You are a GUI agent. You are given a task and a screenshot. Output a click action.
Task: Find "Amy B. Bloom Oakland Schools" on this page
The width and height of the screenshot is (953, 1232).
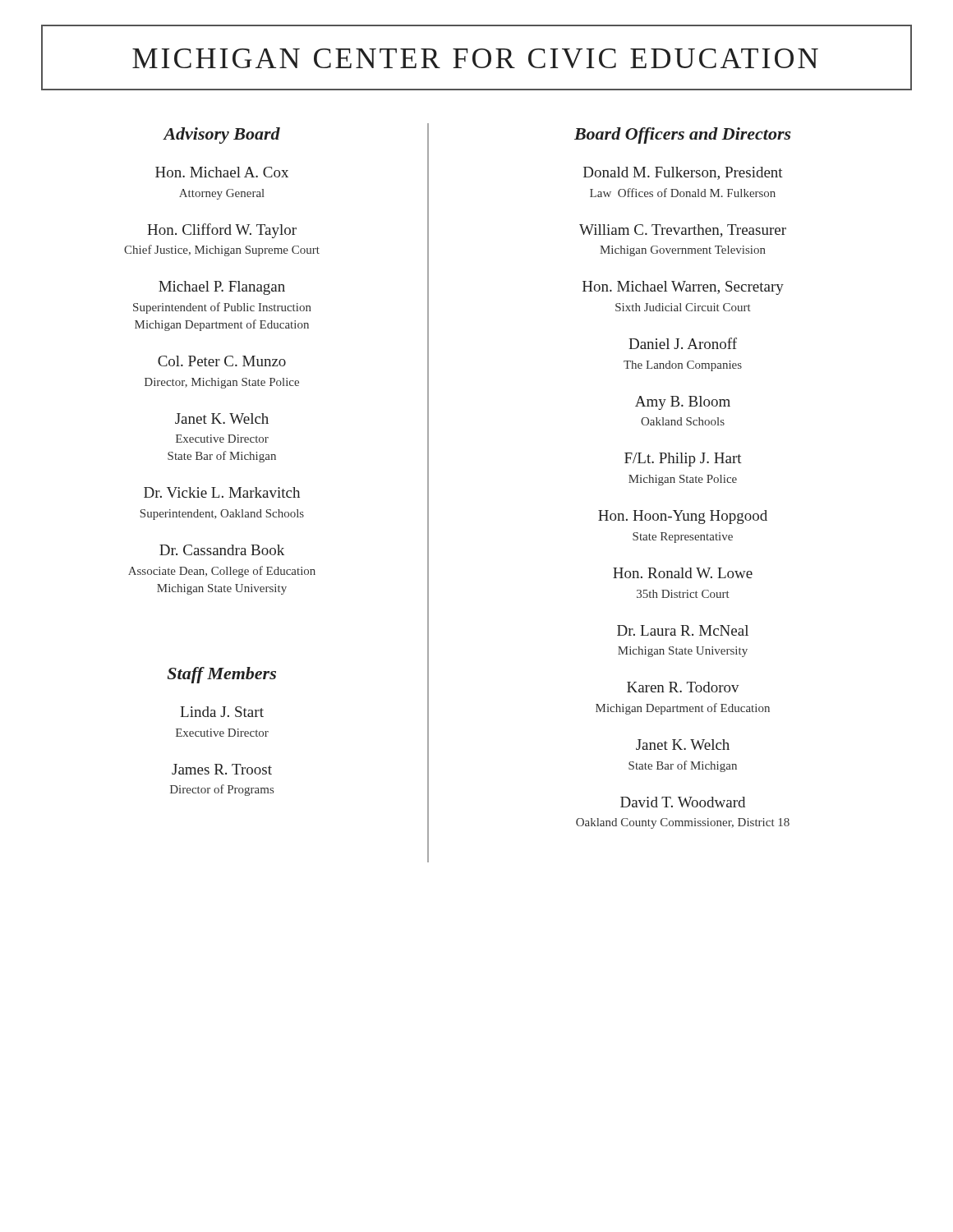coord(683,411)
